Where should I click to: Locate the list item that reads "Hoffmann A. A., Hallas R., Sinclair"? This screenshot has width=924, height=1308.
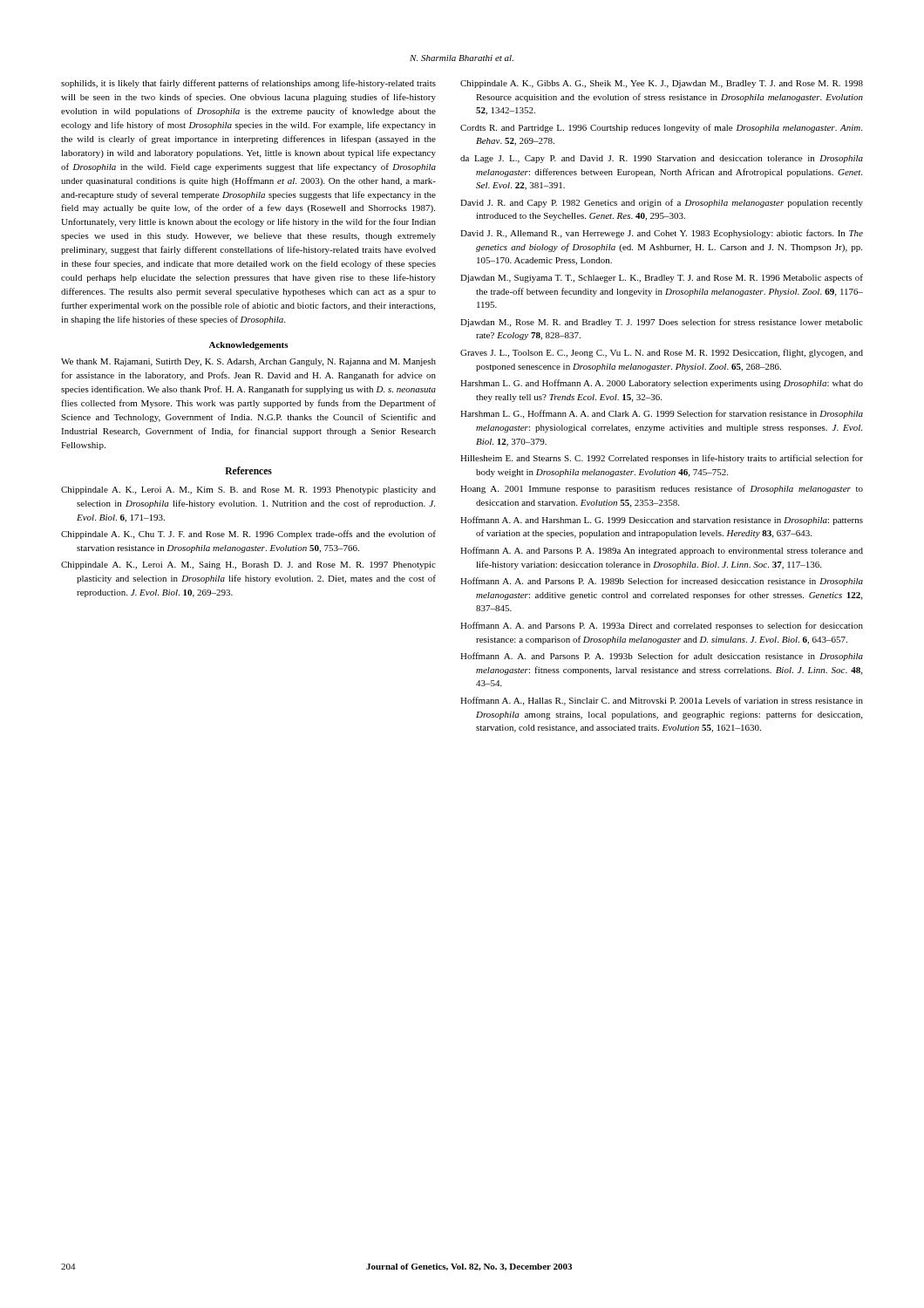662,714
